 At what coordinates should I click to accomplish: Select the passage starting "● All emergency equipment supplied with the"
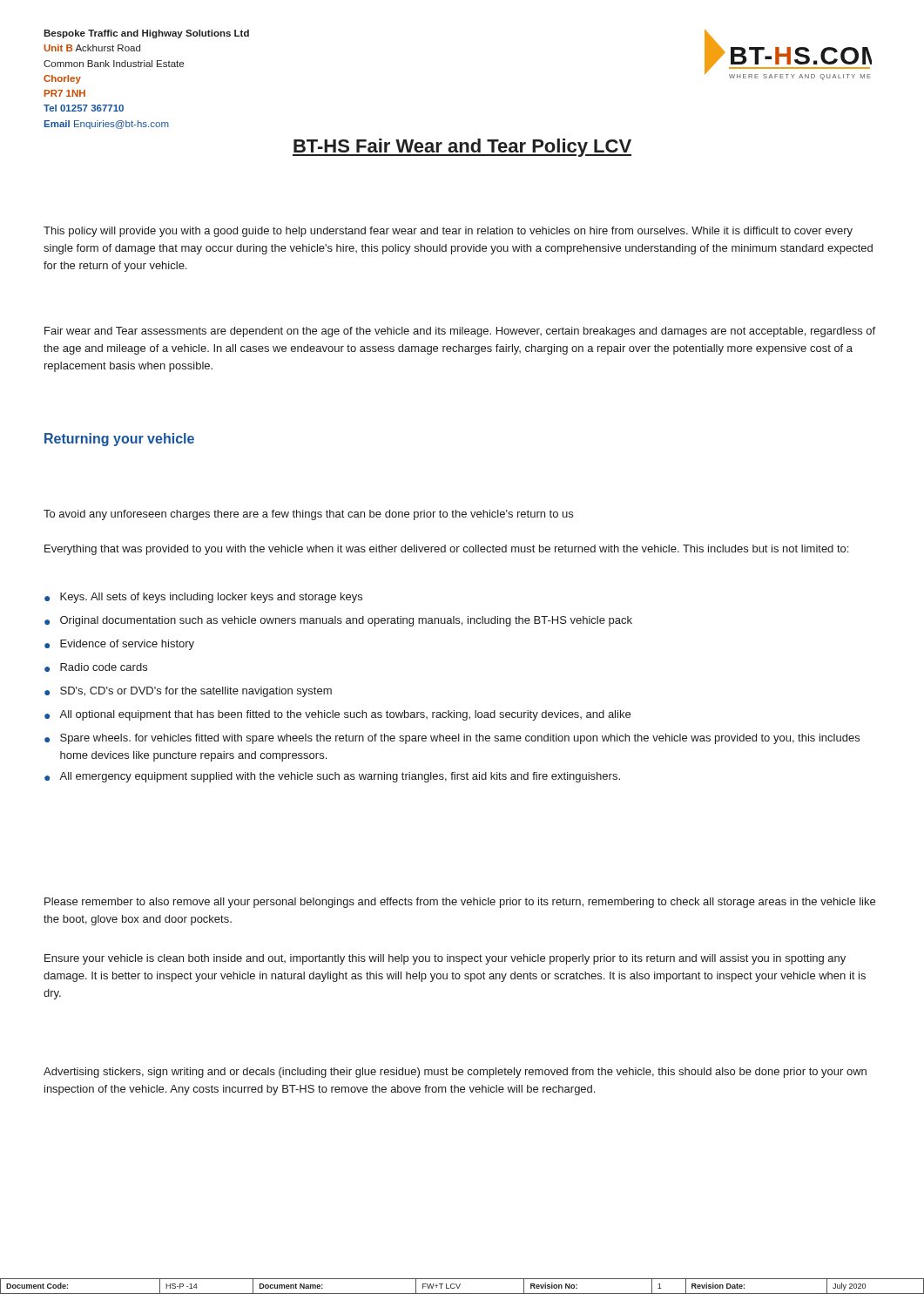tap(332, 777)
